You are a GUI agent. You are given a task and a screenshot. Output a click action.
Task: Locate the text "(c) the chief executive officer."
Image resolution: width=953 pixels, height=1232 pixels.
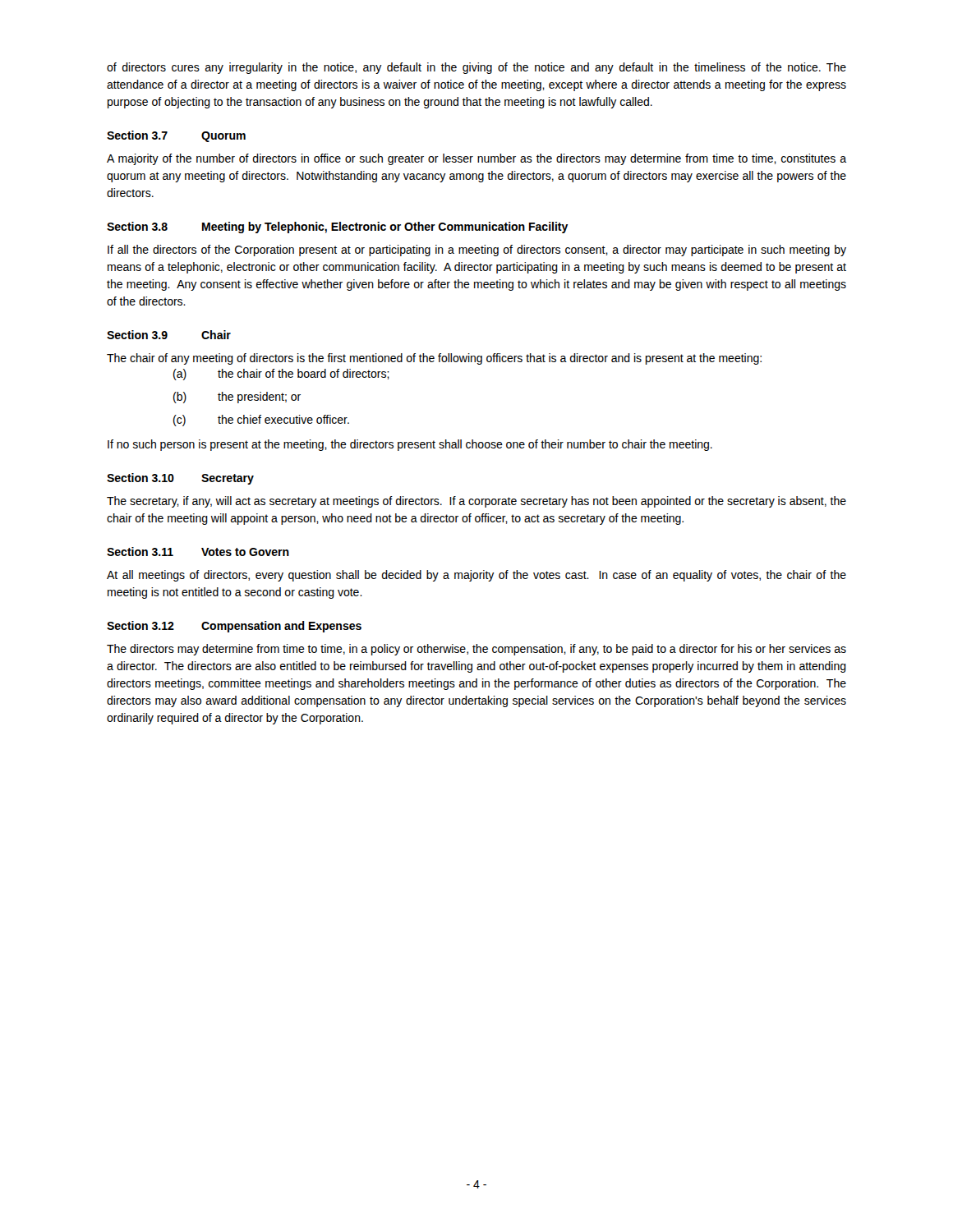[x=261, y=421]
